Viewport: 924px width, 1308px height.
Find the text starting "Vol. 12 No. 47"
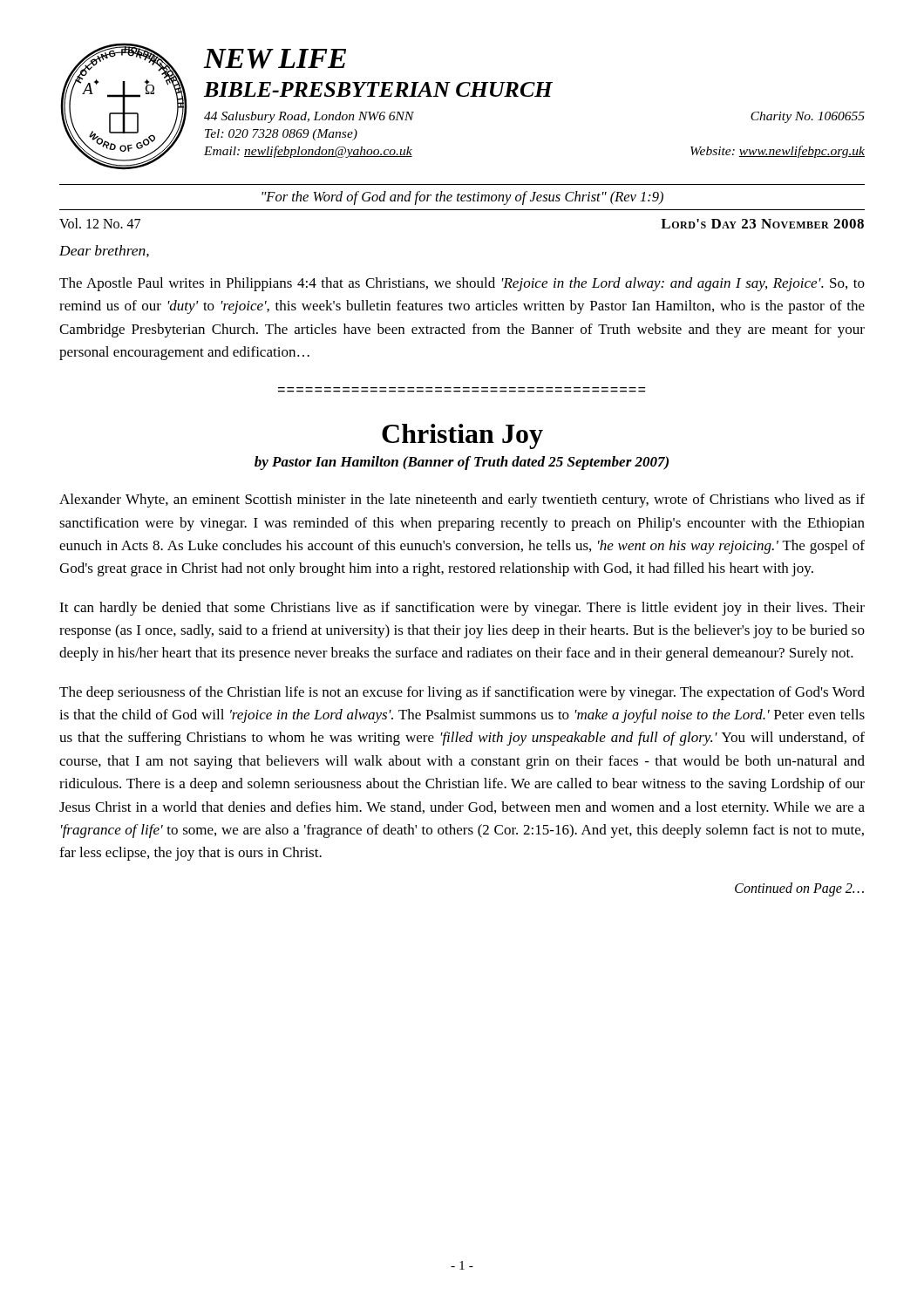click(100, 224)
